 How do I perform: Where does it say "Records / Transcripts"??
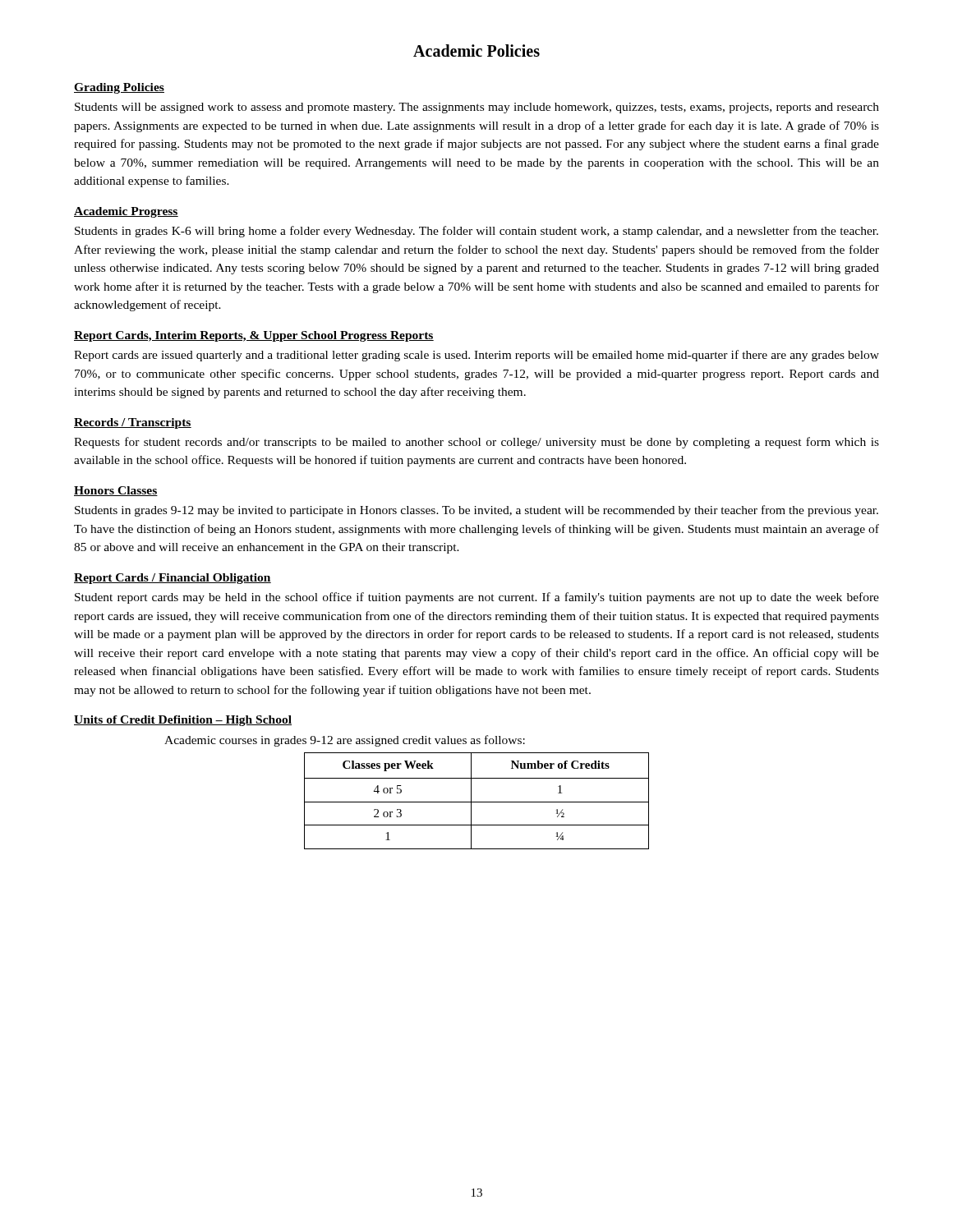[x=133, y=423]
